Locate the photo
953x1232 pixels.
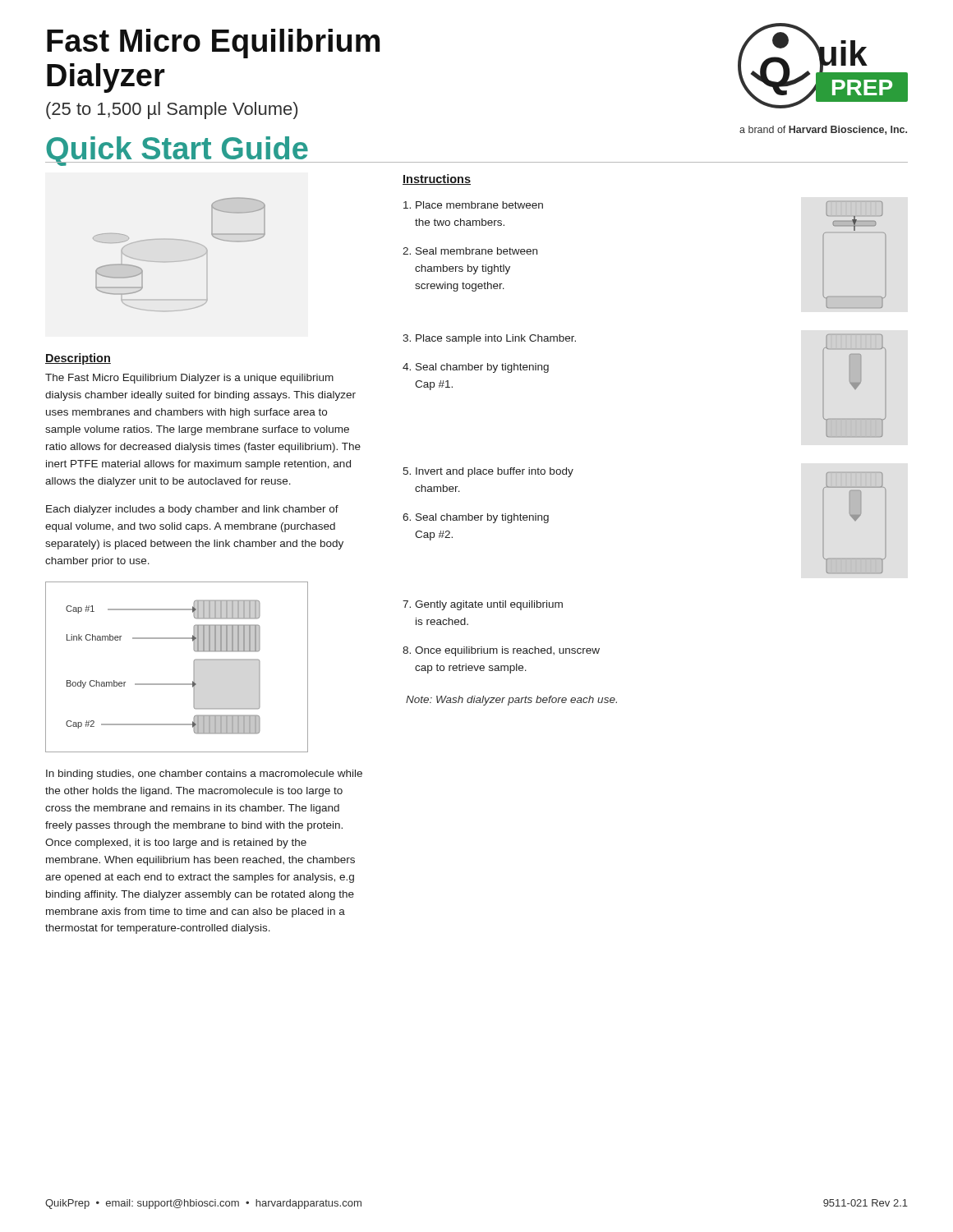pos(205,255)
